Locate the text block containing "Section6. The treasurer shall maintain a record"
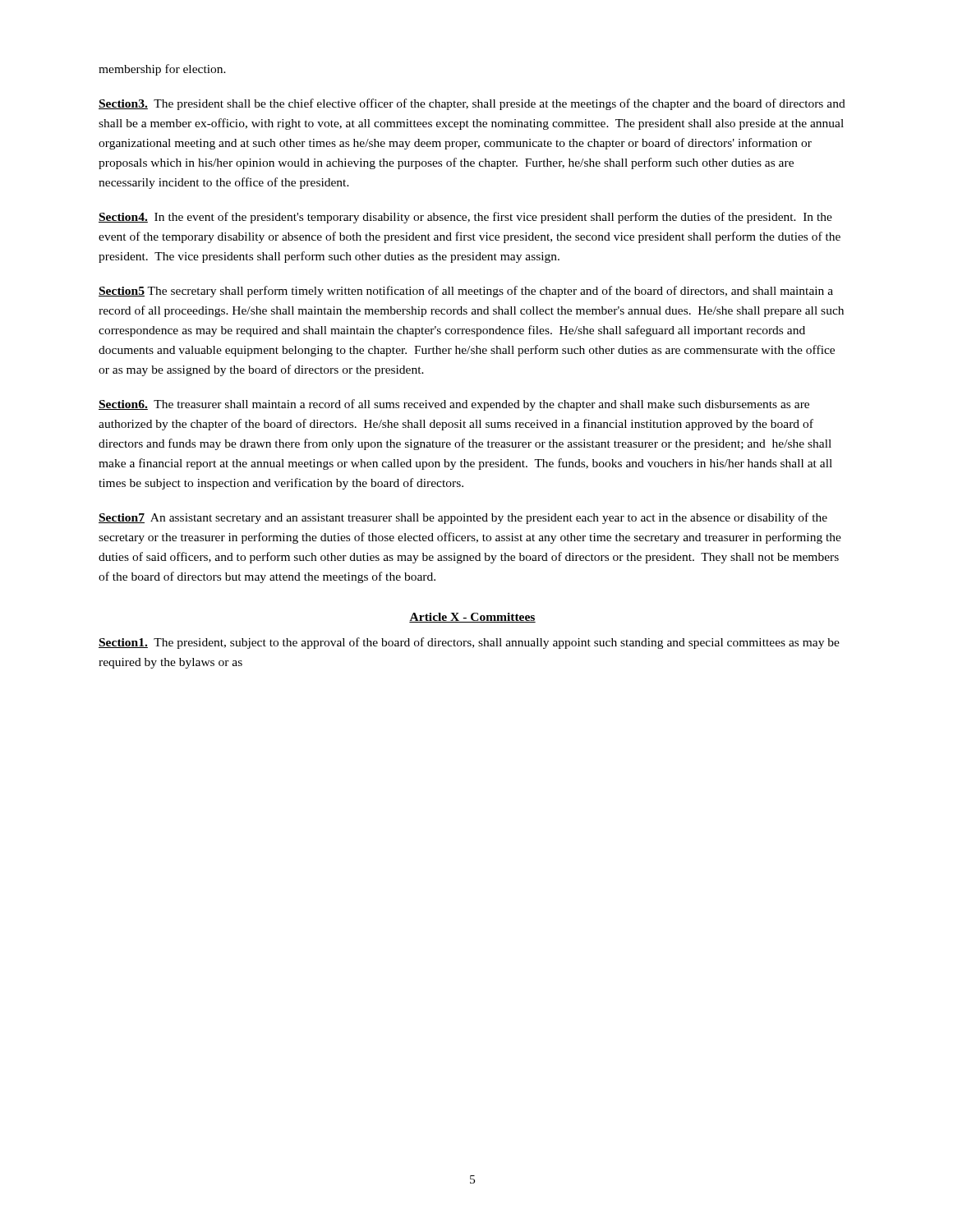953x1232 pixels. tap(465, 443)
